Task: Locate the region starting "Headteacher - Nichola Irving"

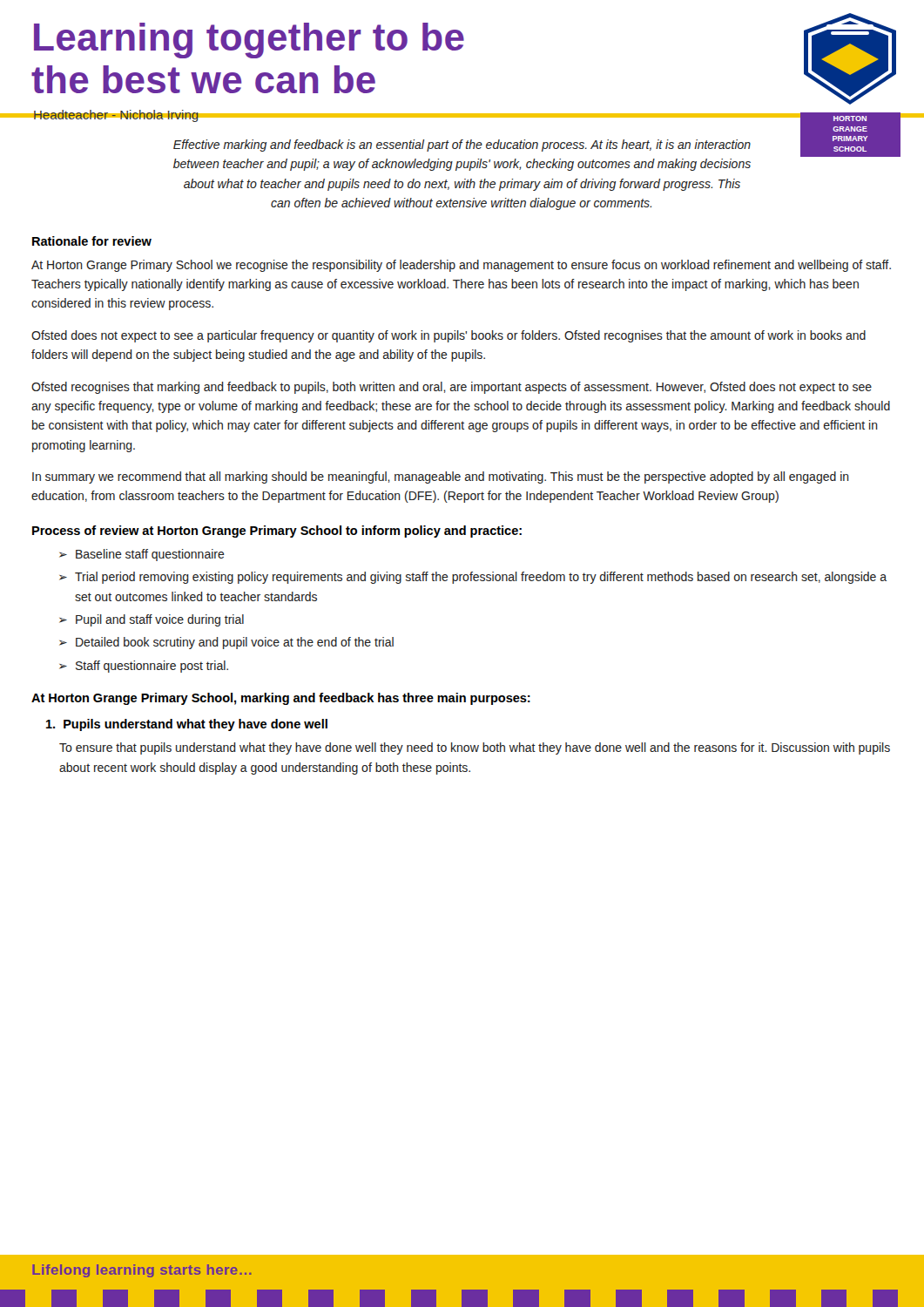Action: click(x=116, y=114)
